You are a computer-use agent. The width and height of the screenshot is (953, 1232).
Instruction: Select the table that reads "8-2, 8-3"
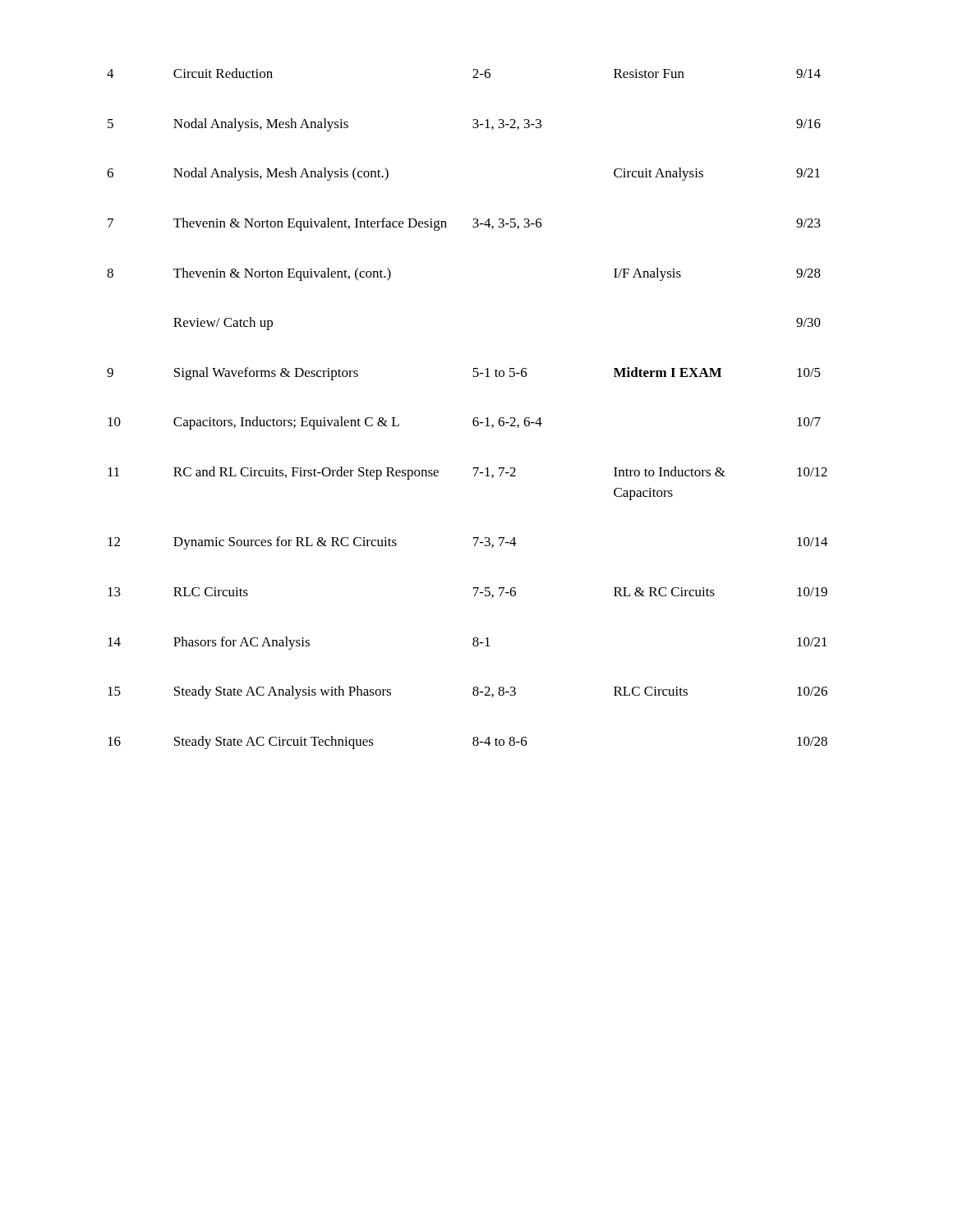click(485, 408)
